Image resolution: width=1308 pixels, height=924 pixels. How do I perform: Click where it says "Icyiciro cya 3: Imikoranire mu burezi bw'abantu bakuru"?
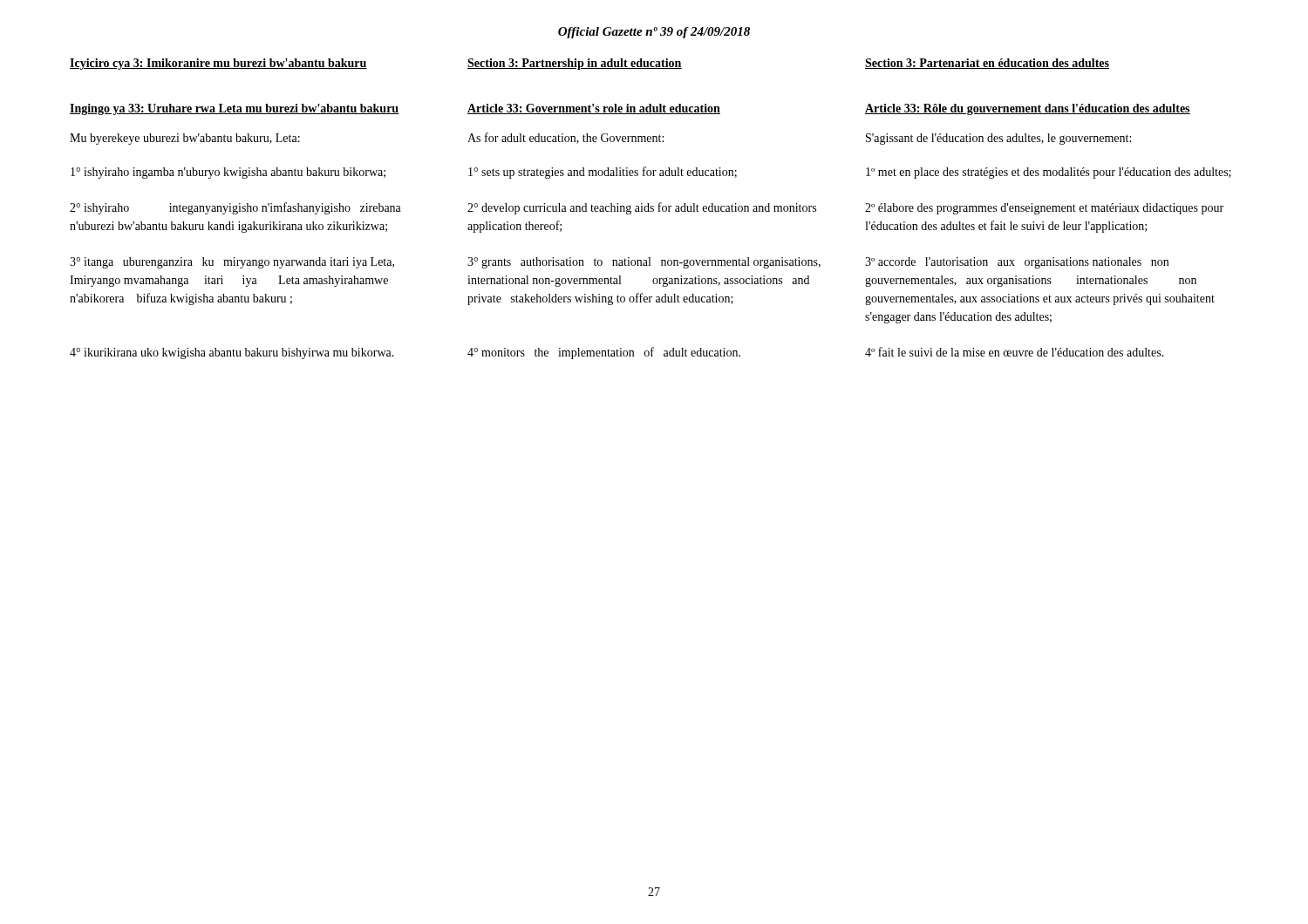click(x=218, y=63)
